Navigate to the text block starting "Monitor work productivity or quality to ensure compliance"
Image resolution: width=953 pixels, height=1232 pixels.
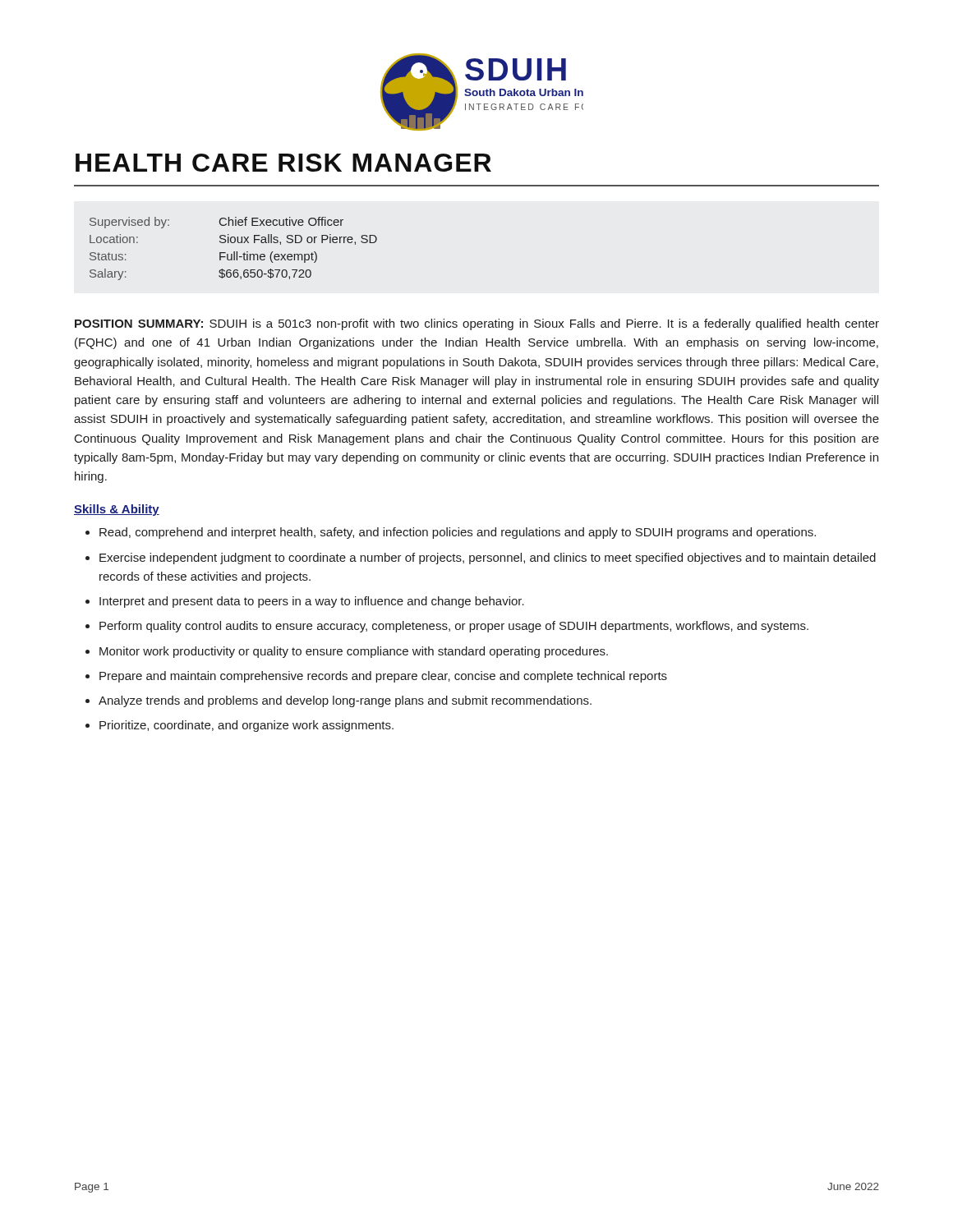(x=354, y=650)
